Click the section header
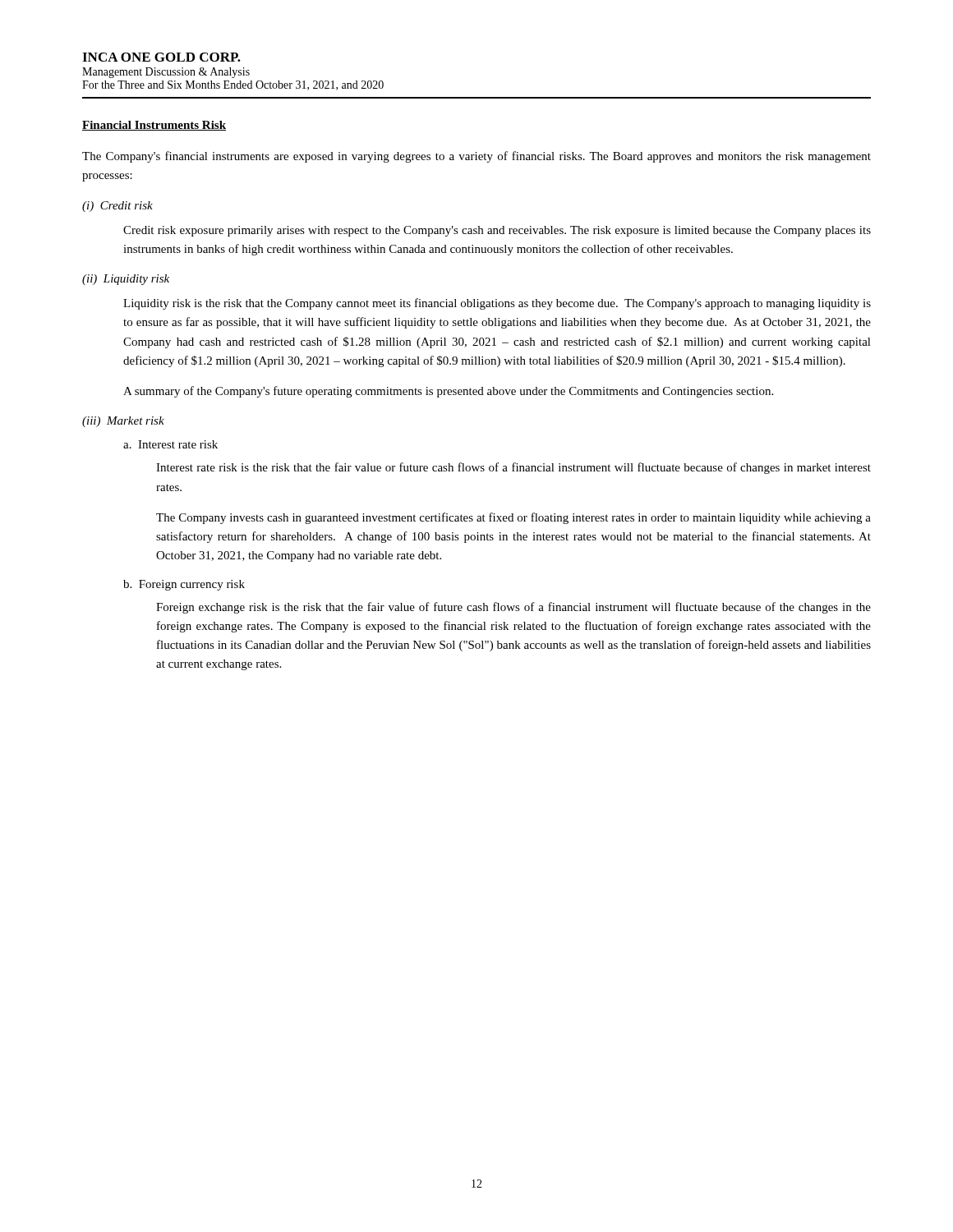Viewport: 953px width, 1232px height. [x=154, y=125]
